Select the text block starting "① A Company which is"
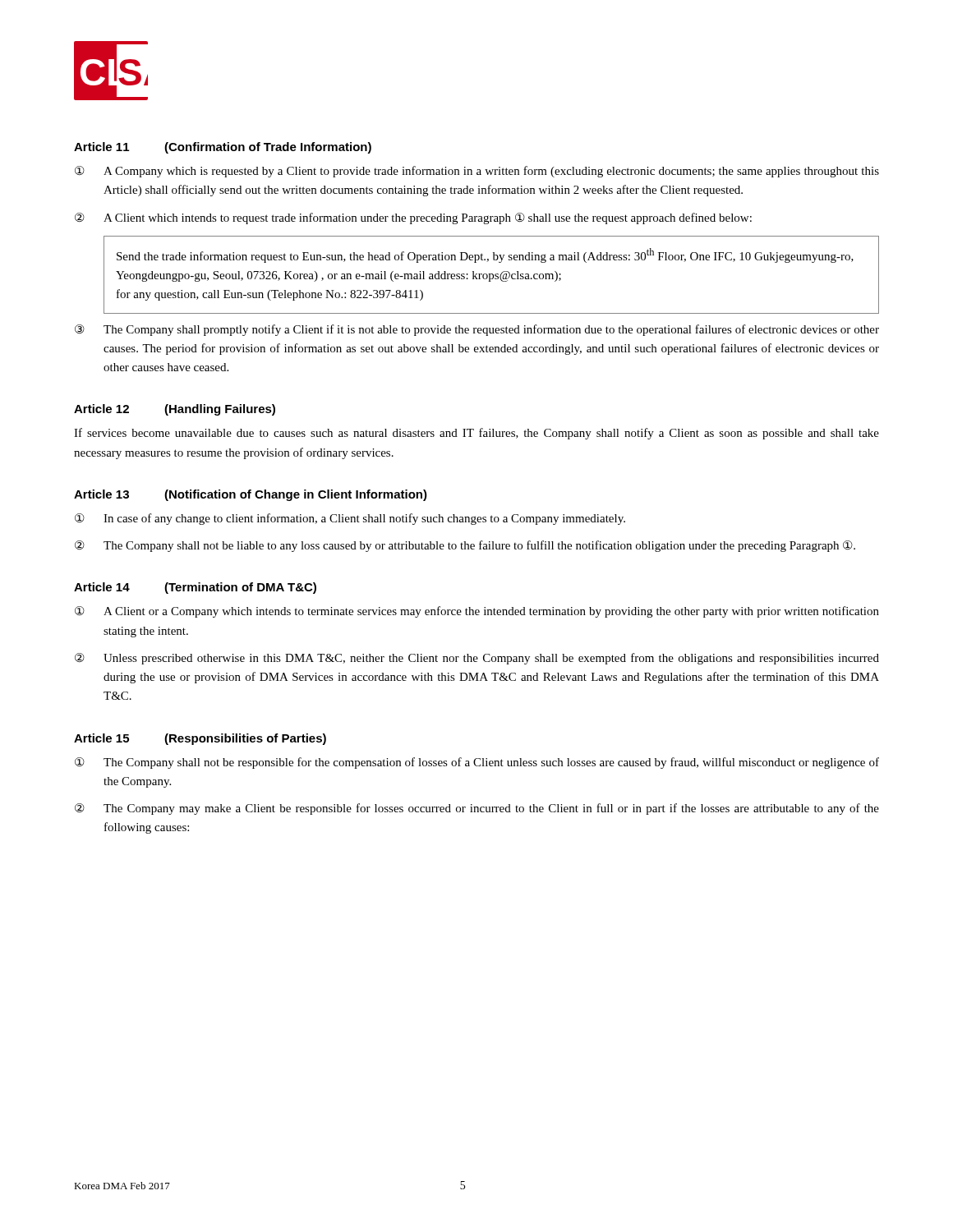The width and height of the screenshot is (953, 1232). pos(476,181)
